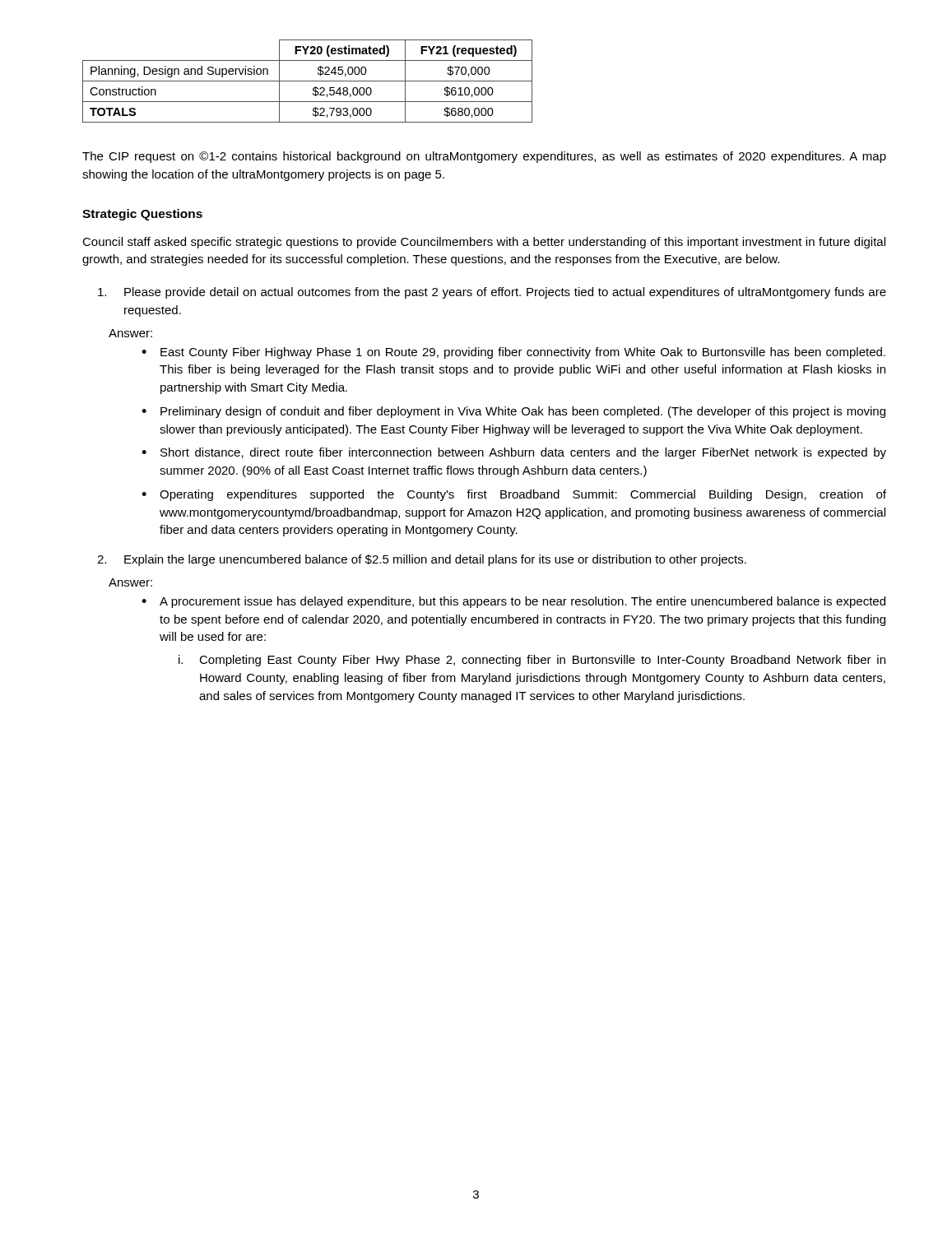The image size is (952, 1234).
Task: Locate the region starting "• A procurement"
Action: click(514, 650)
